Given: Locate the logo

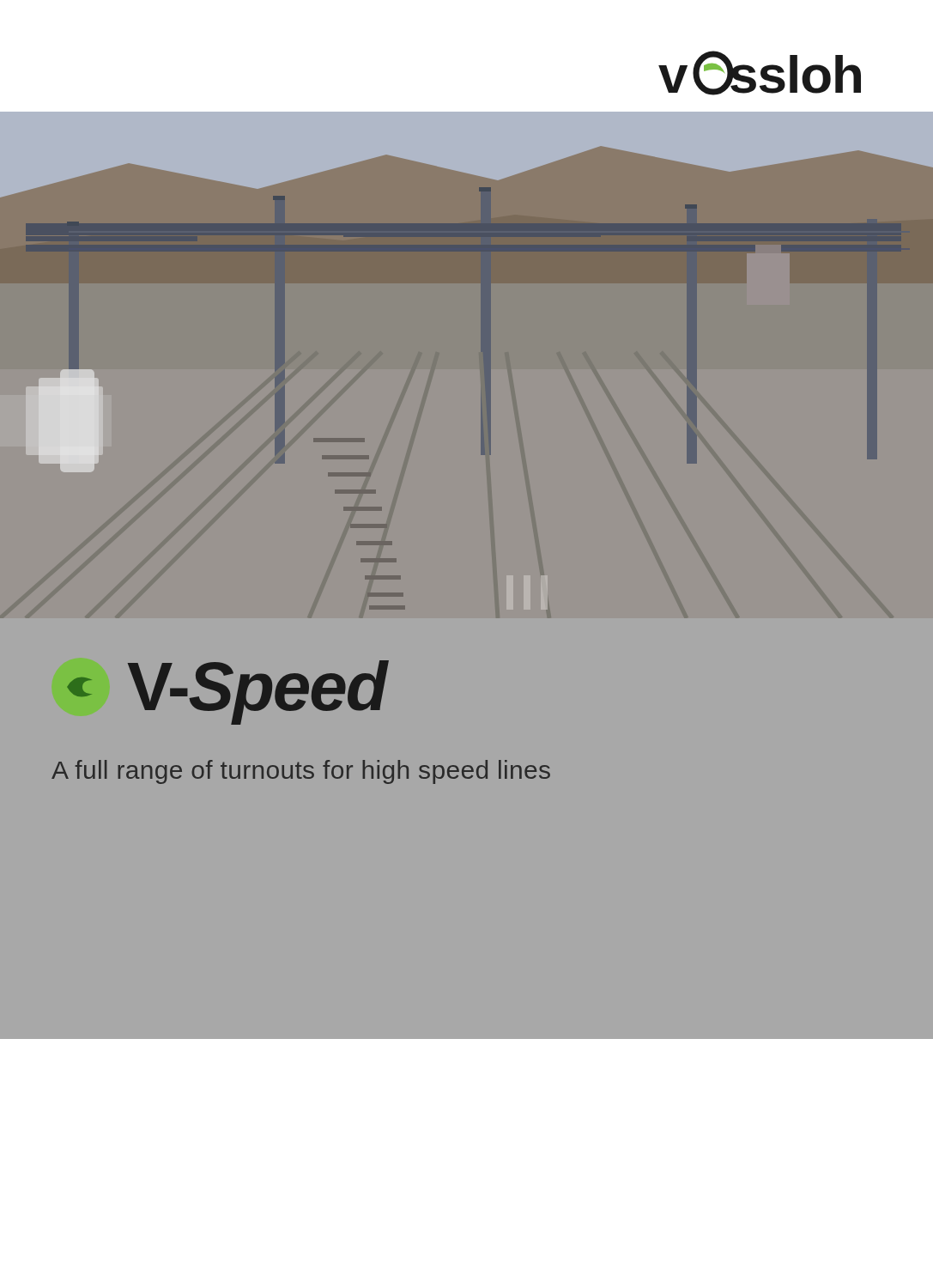Looking at the screenshot, I should [770, 73].
